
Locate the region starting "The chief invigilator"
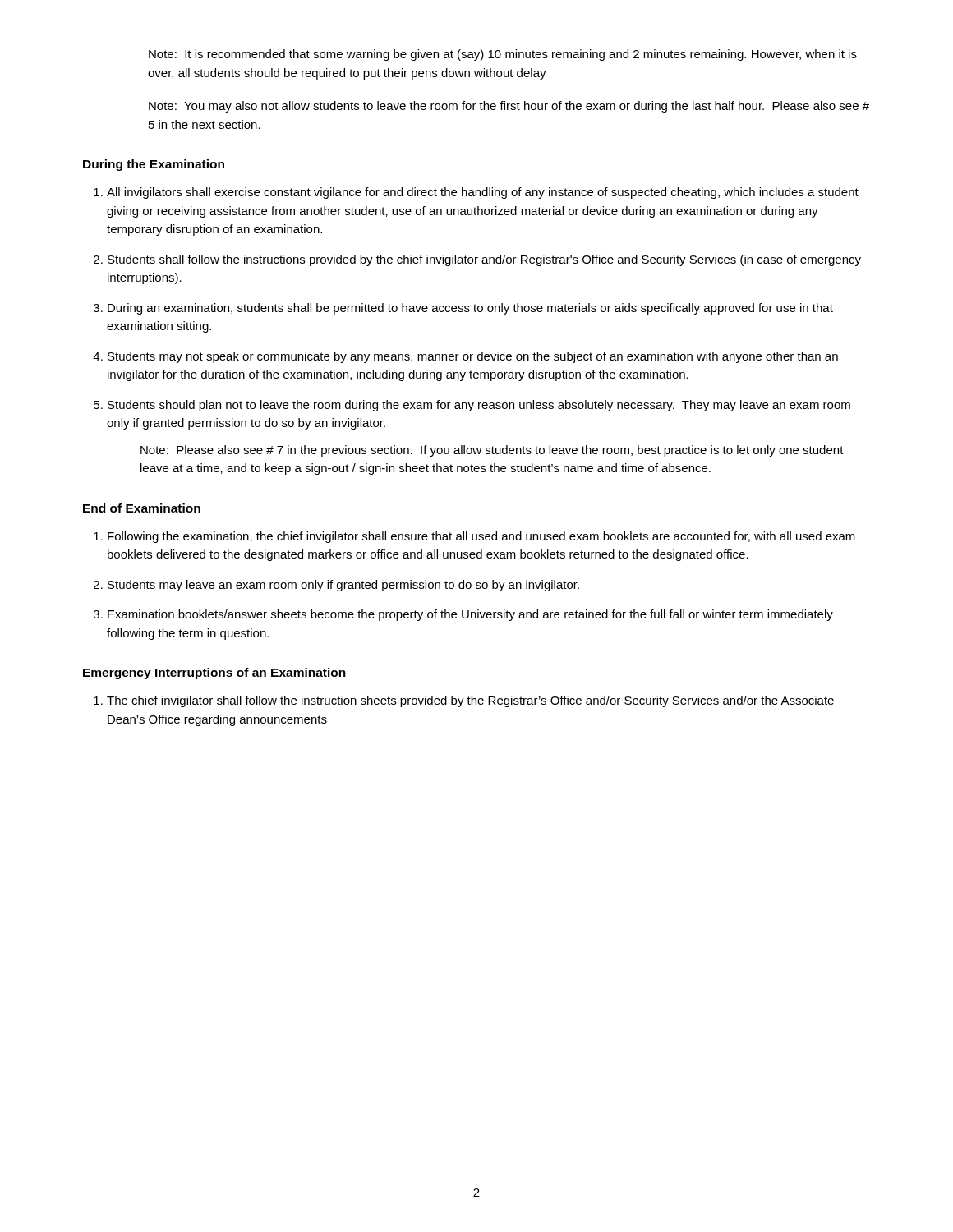point(489,710)
